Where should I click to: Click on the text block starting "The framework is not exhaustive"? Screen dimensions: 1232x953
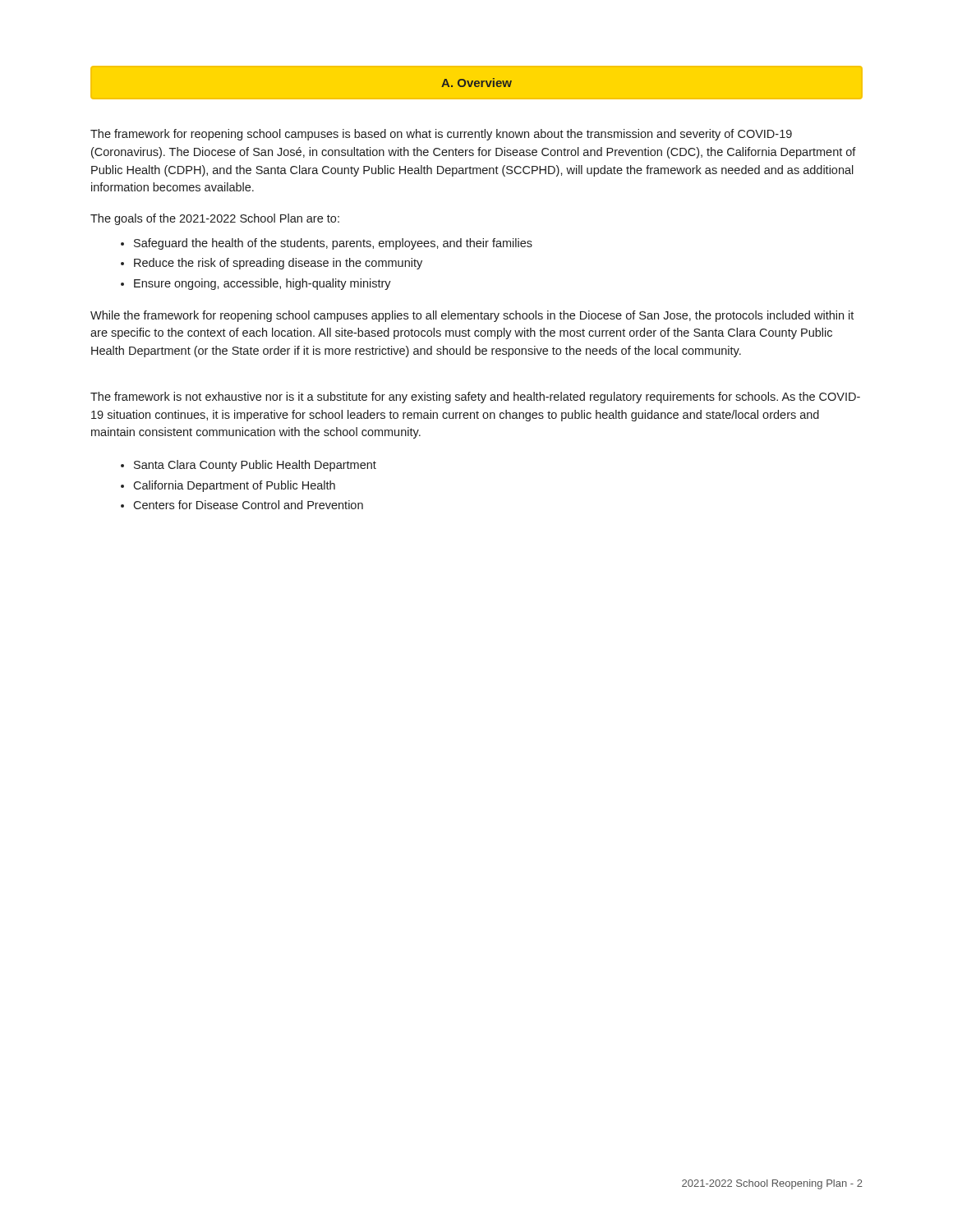click(x=475, y=415)
